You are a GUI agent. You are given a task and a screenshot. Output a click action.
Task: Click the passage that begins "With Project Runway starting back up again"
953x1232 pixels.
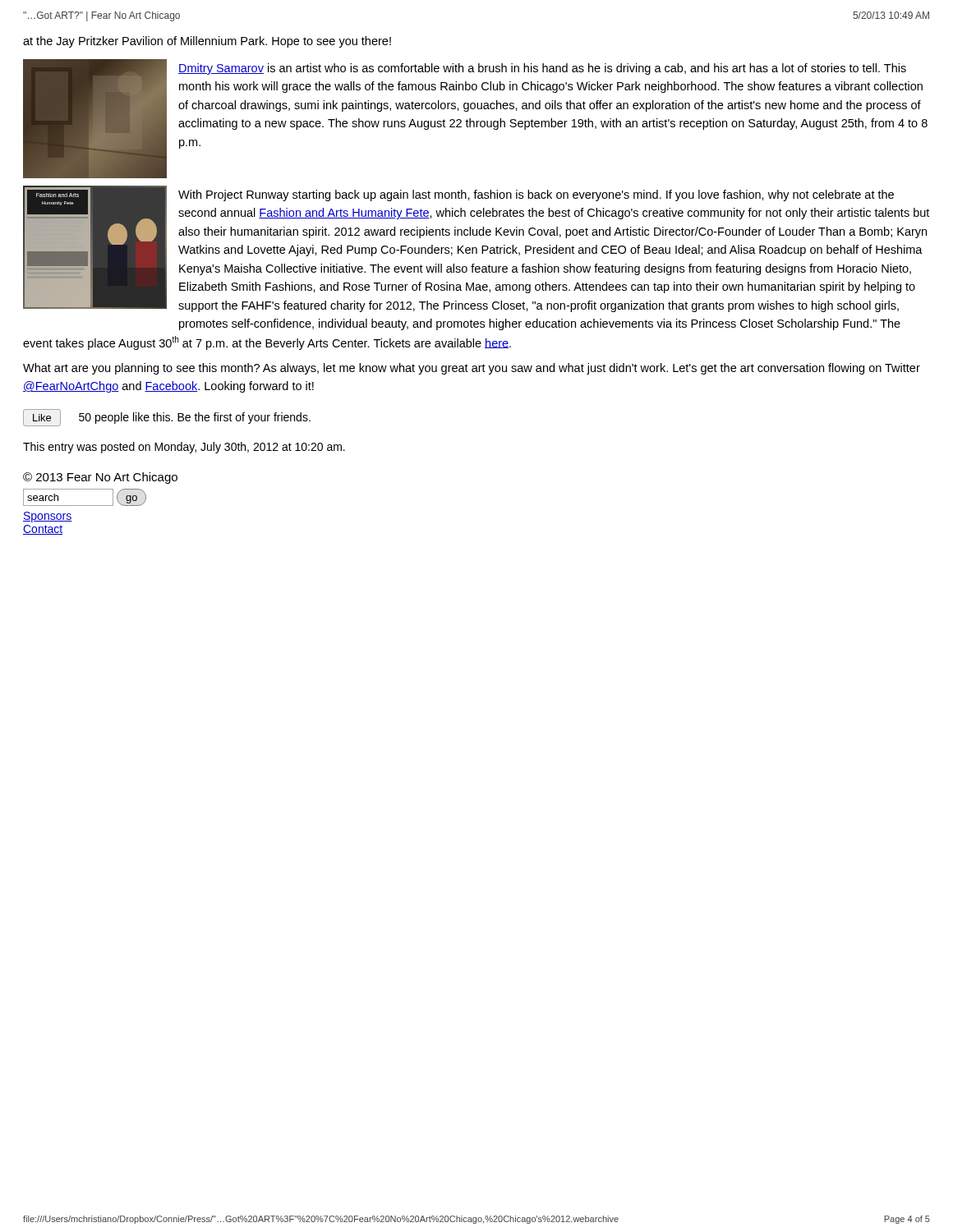coord(476,269)
